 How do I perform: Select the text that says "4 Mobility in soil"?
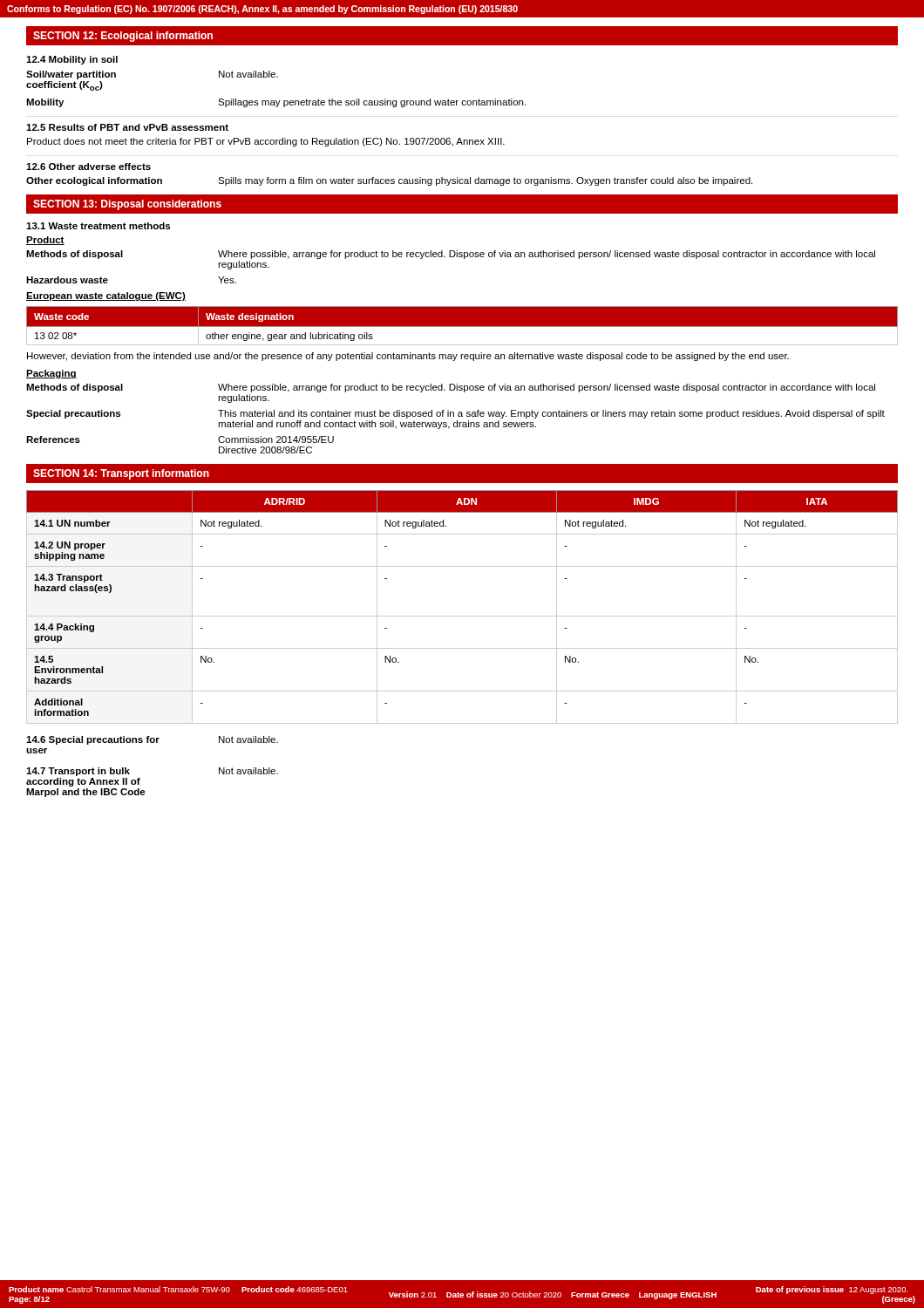click(x=72, y=59)
